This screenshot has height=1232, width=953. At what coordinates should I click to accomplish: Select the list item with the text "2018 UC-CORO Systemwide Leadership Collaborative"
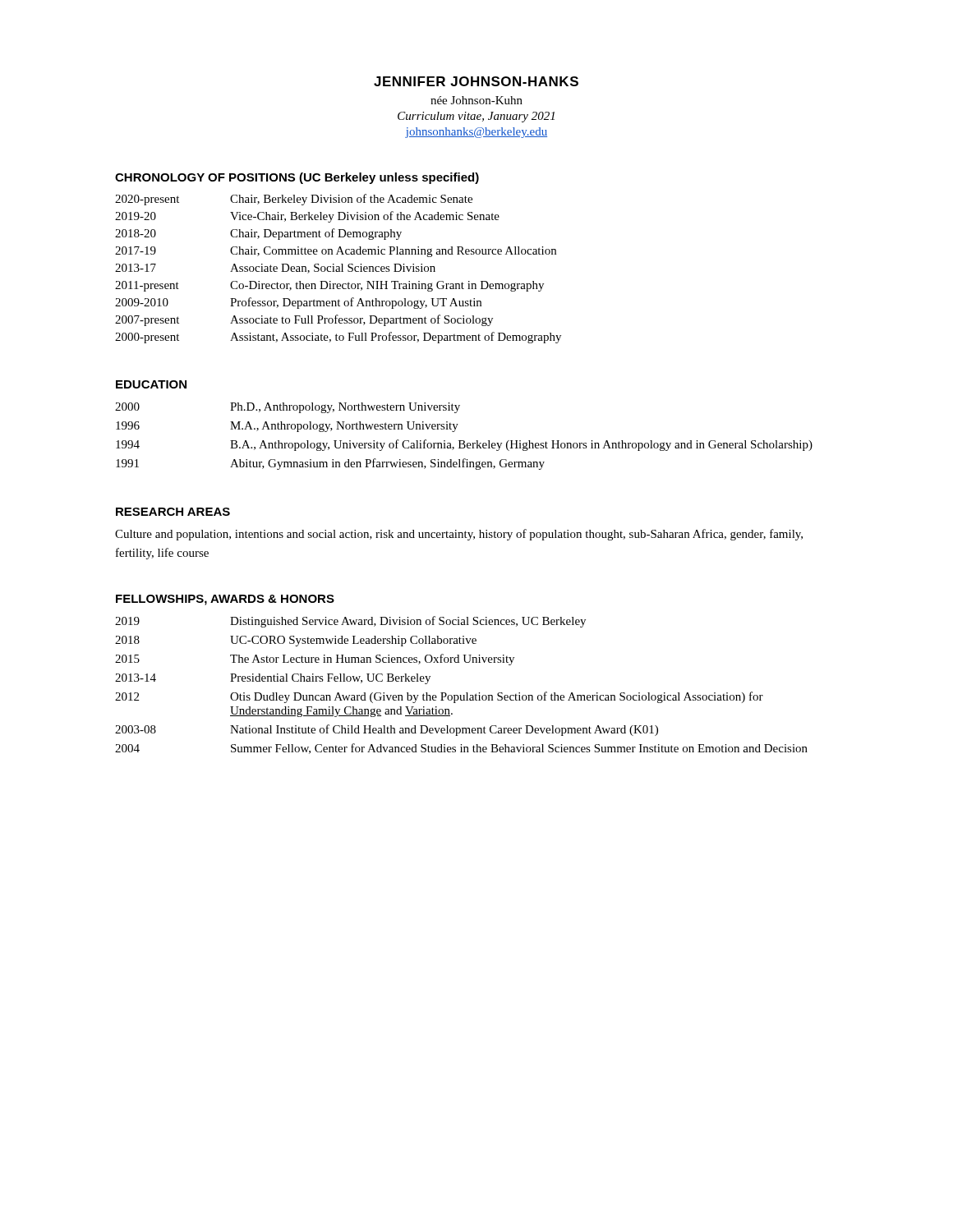tap(476, 640)
